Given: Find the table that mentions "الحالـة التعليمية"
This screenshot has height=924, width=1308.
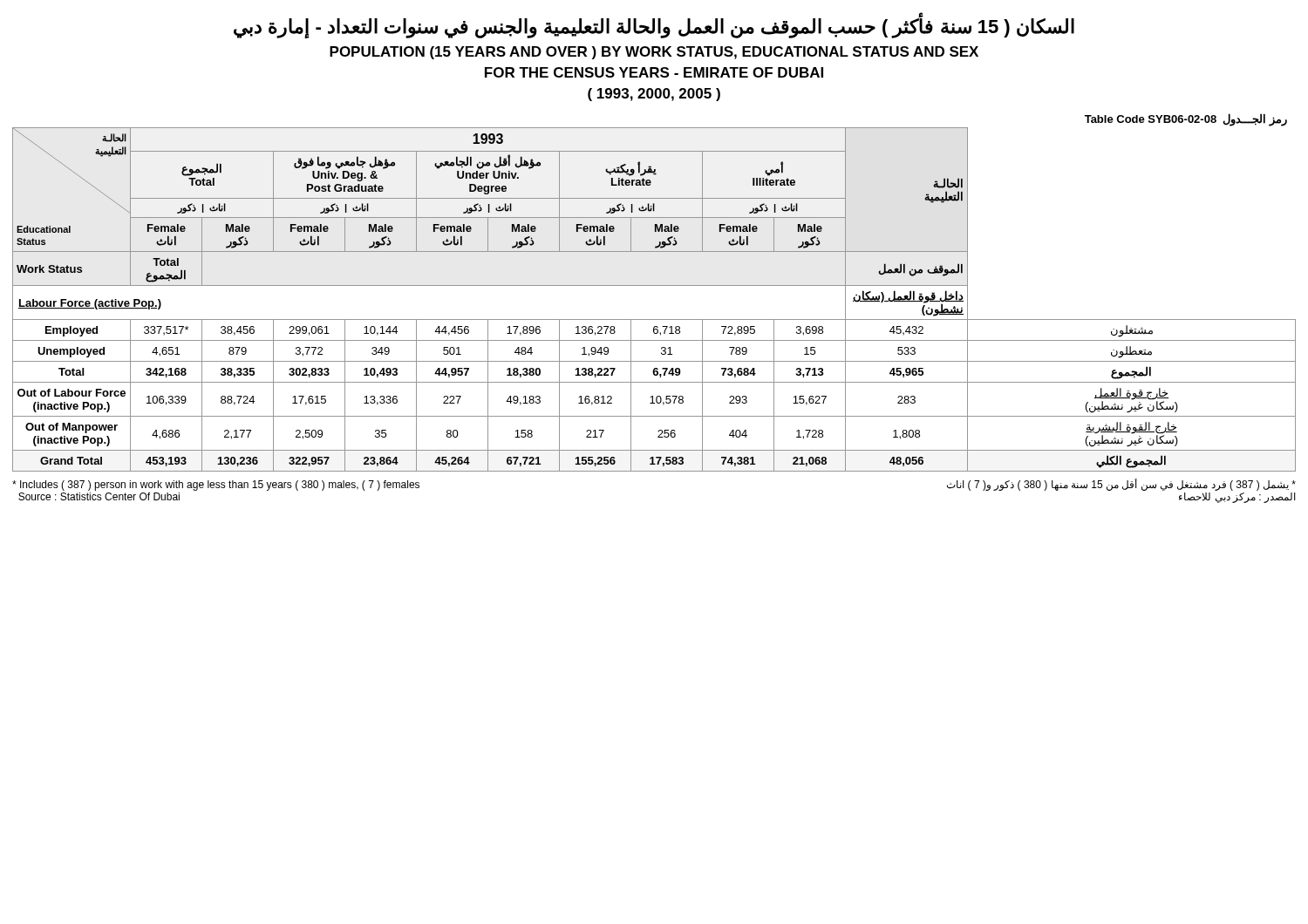Looking at the screenshot, I should click(x=654, y=300).
